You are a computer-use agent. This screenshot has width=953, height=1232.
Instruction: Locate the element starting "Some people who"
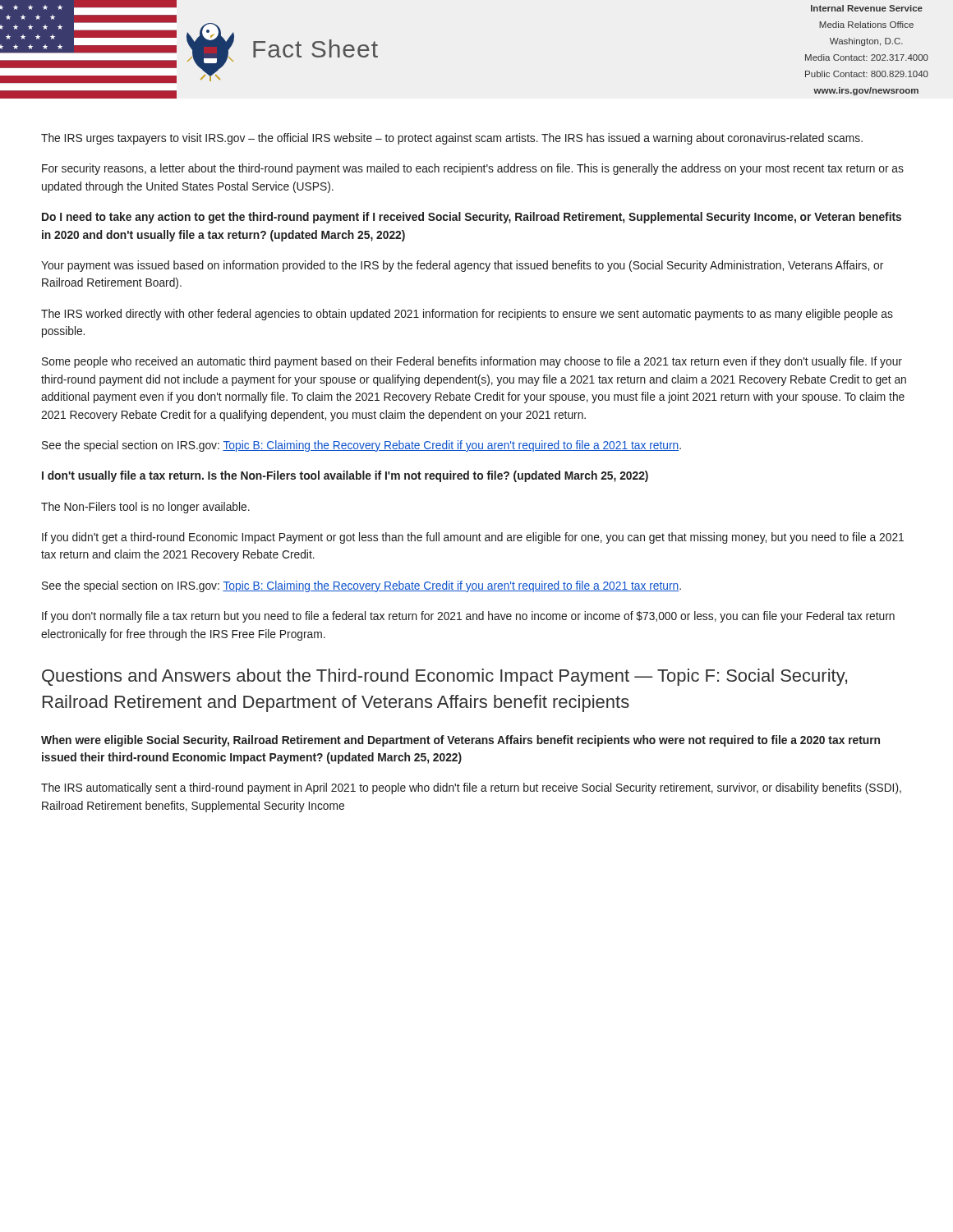474,388
